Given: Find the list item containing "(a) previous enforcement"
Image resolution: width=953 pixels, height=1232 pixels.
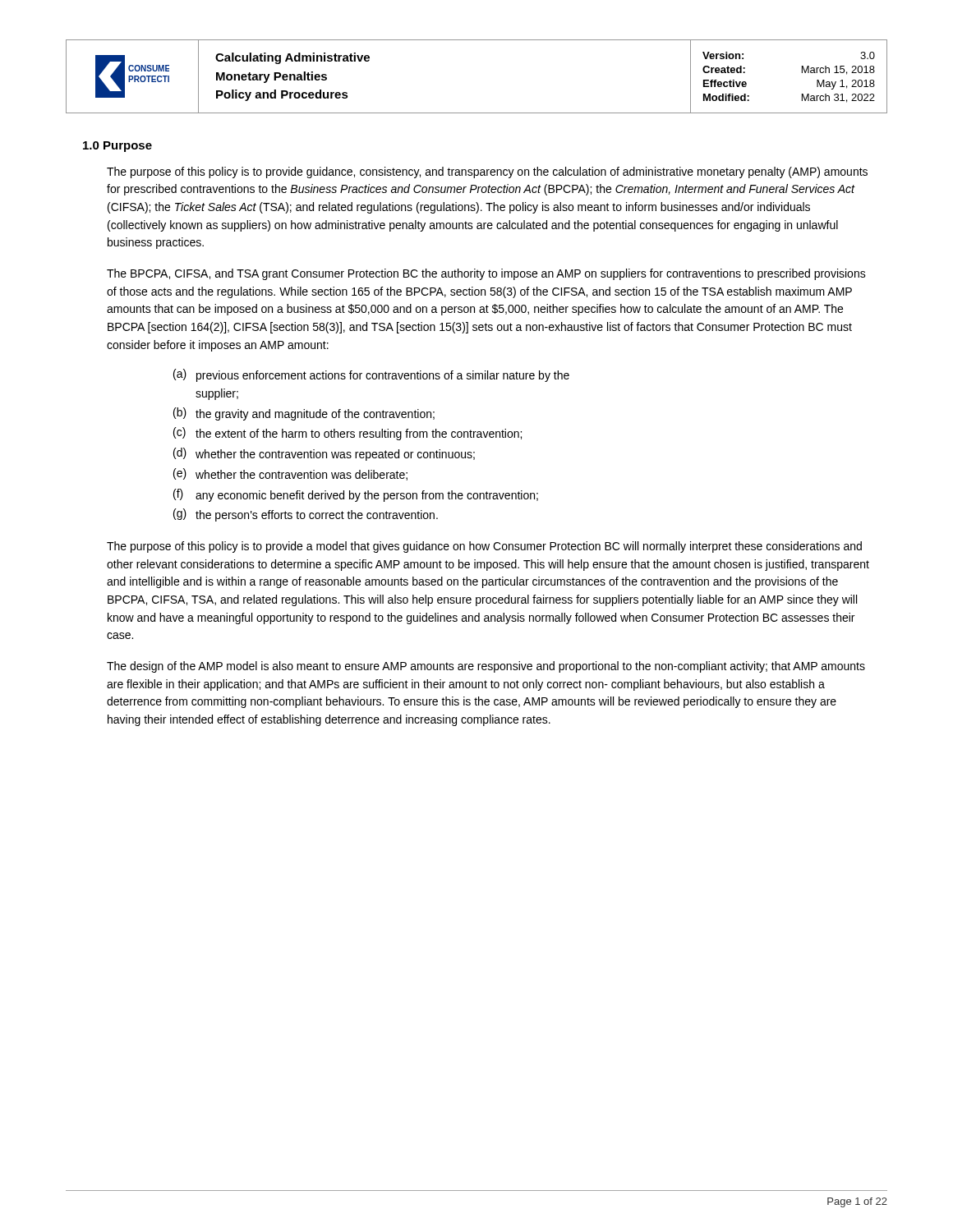Looking at the screenshot, I should pos(371,385).
